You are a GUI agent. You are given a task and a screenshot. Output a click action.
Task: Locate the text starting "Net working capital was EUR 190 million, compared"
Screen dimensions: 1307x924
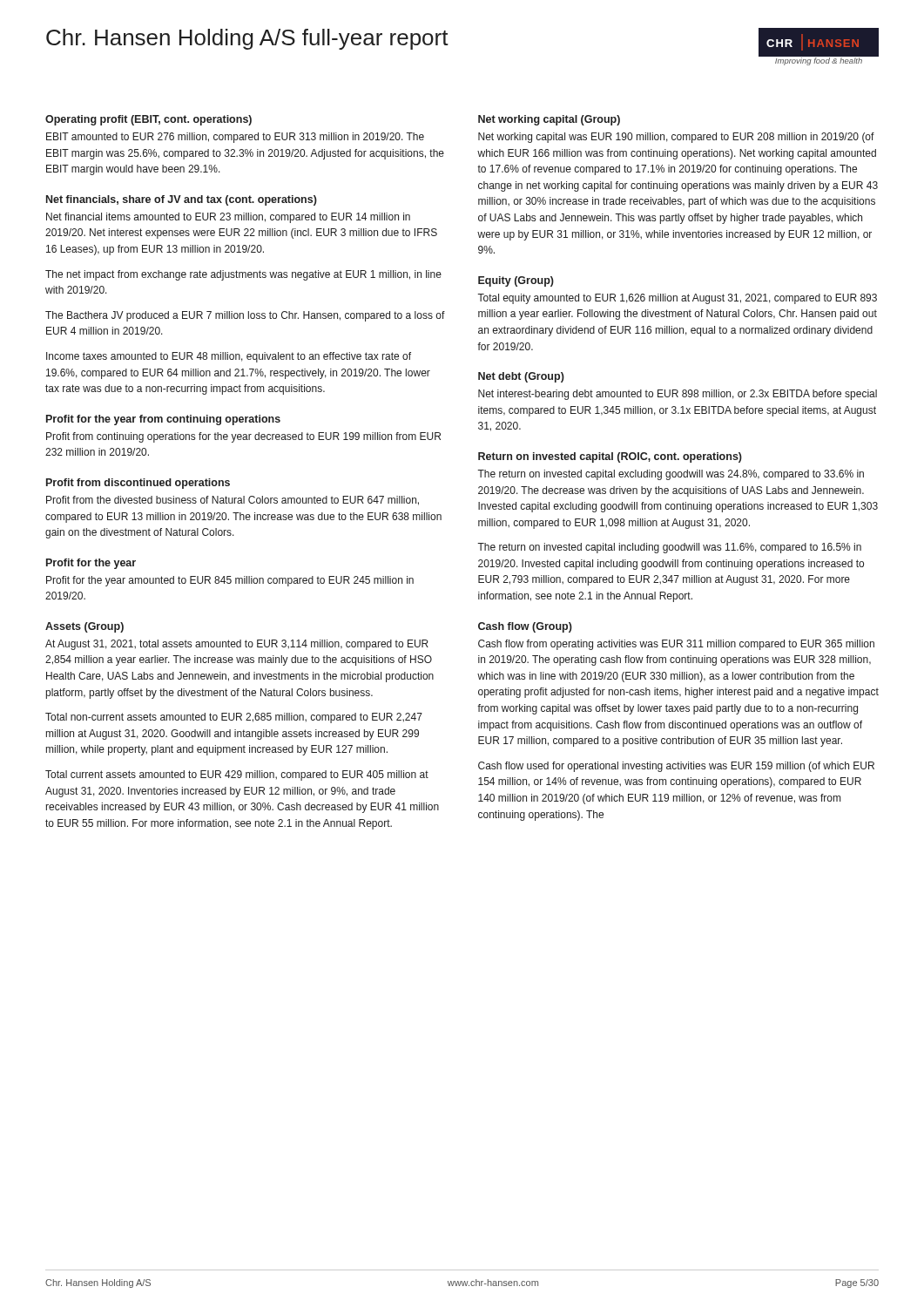[x=678, y=194]
